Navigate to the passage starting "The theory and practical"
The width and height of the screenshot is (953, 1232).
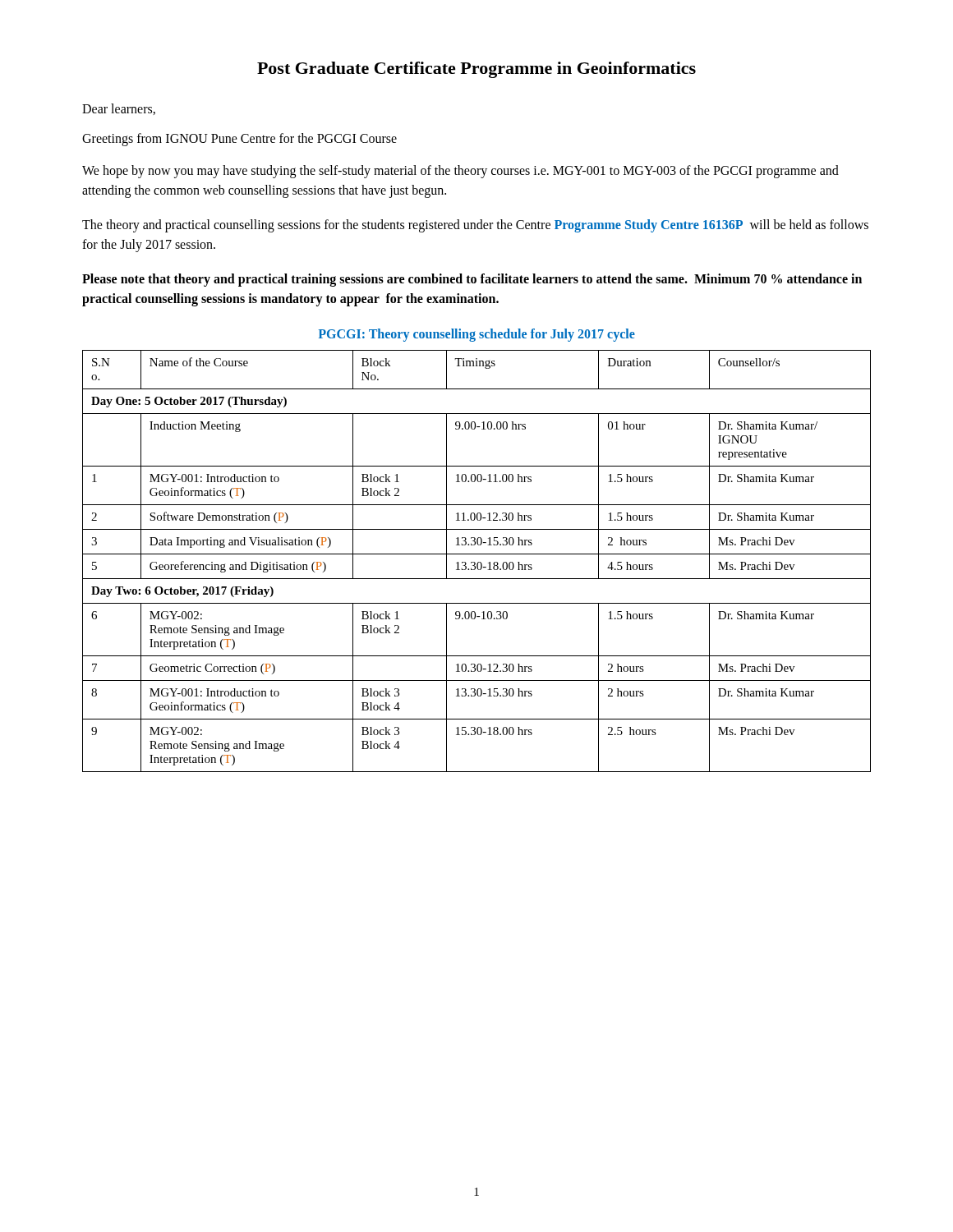pos(475,235)
